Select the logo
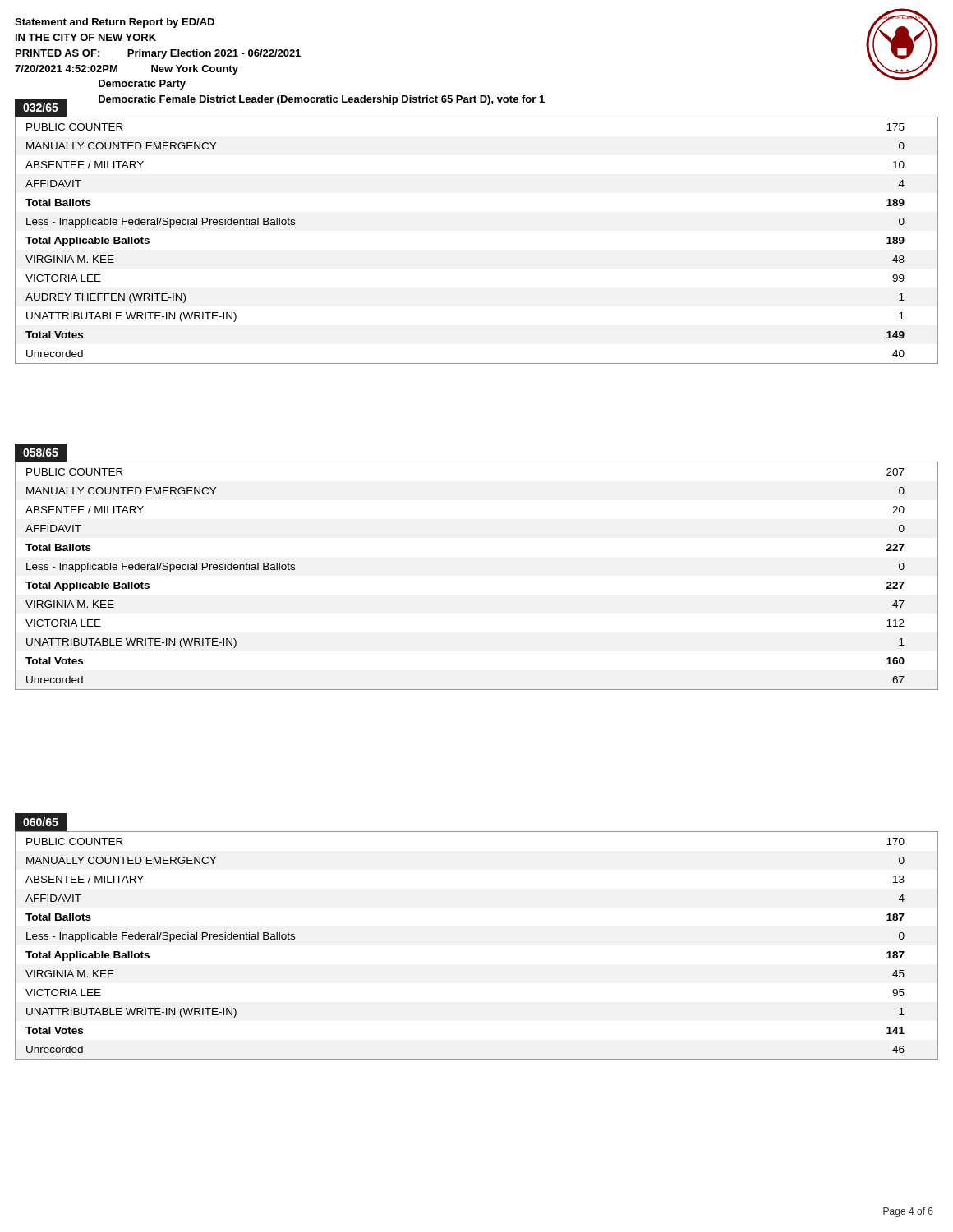The width and height of the screenshot is (953, 1232). [902, 44]
